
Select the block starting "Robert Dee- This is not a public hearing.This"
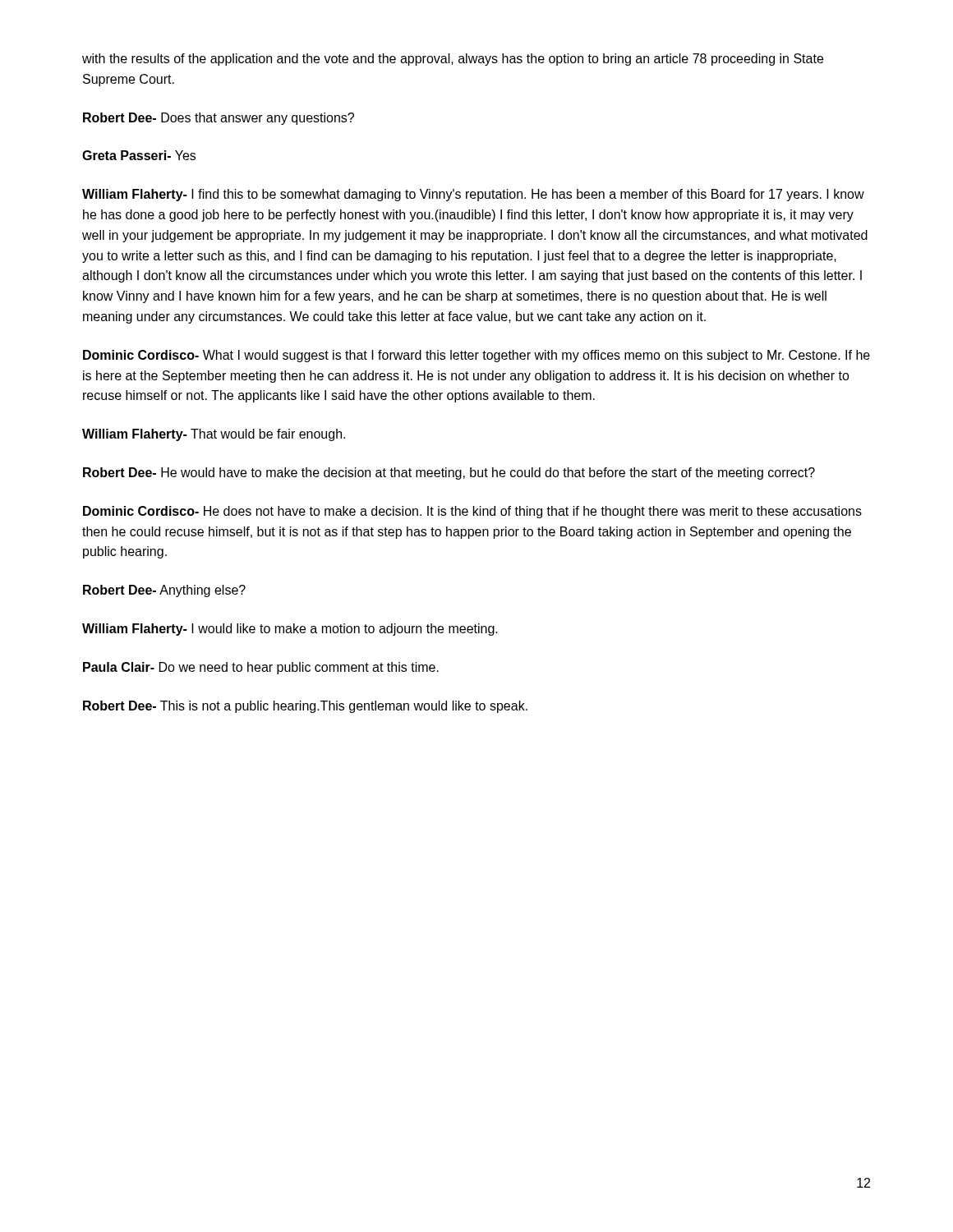click(x=305, y=706)
